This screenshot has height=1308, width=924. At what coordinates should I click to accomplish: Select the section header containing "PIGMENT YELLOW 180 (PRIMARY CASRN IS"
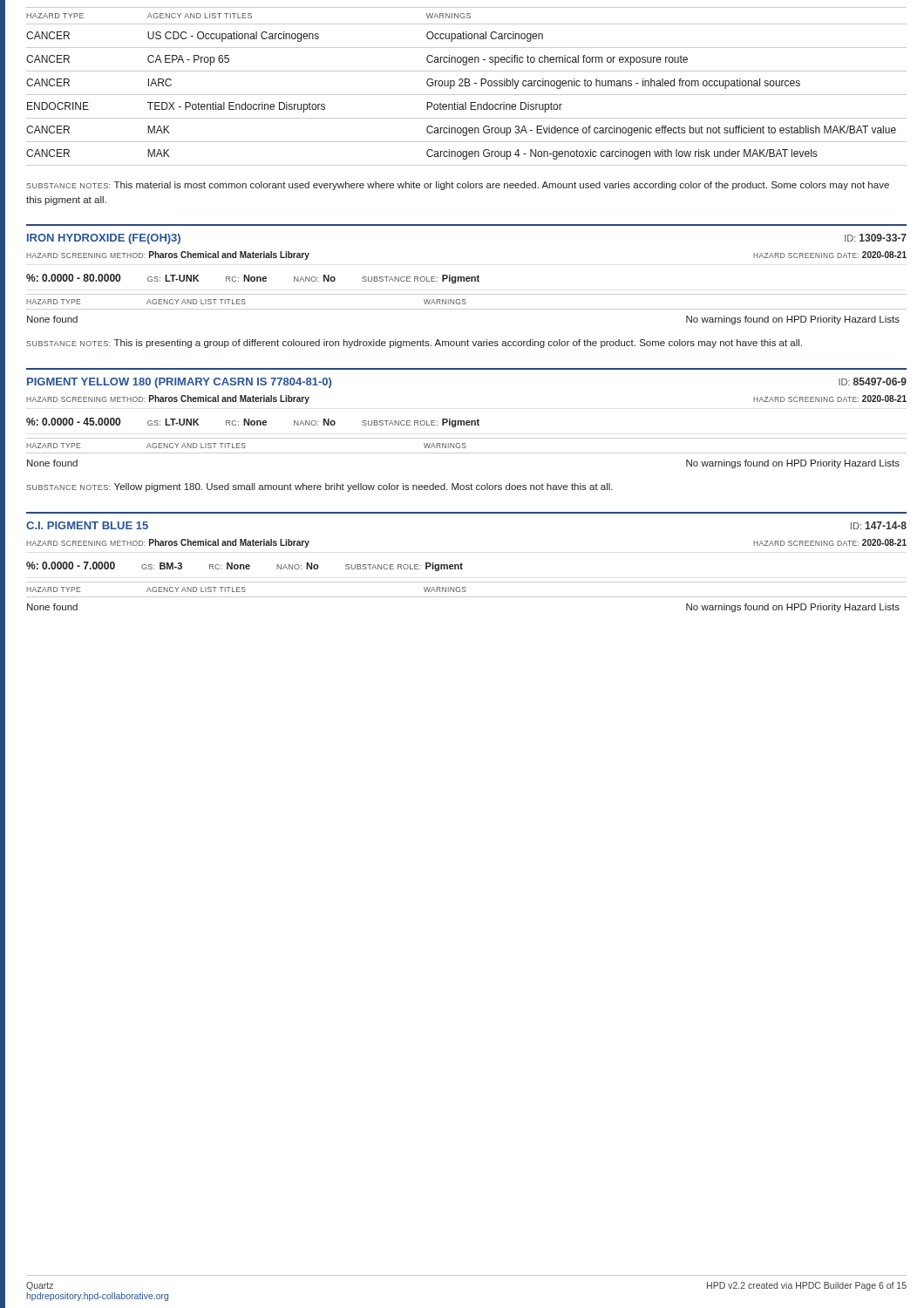466,380
